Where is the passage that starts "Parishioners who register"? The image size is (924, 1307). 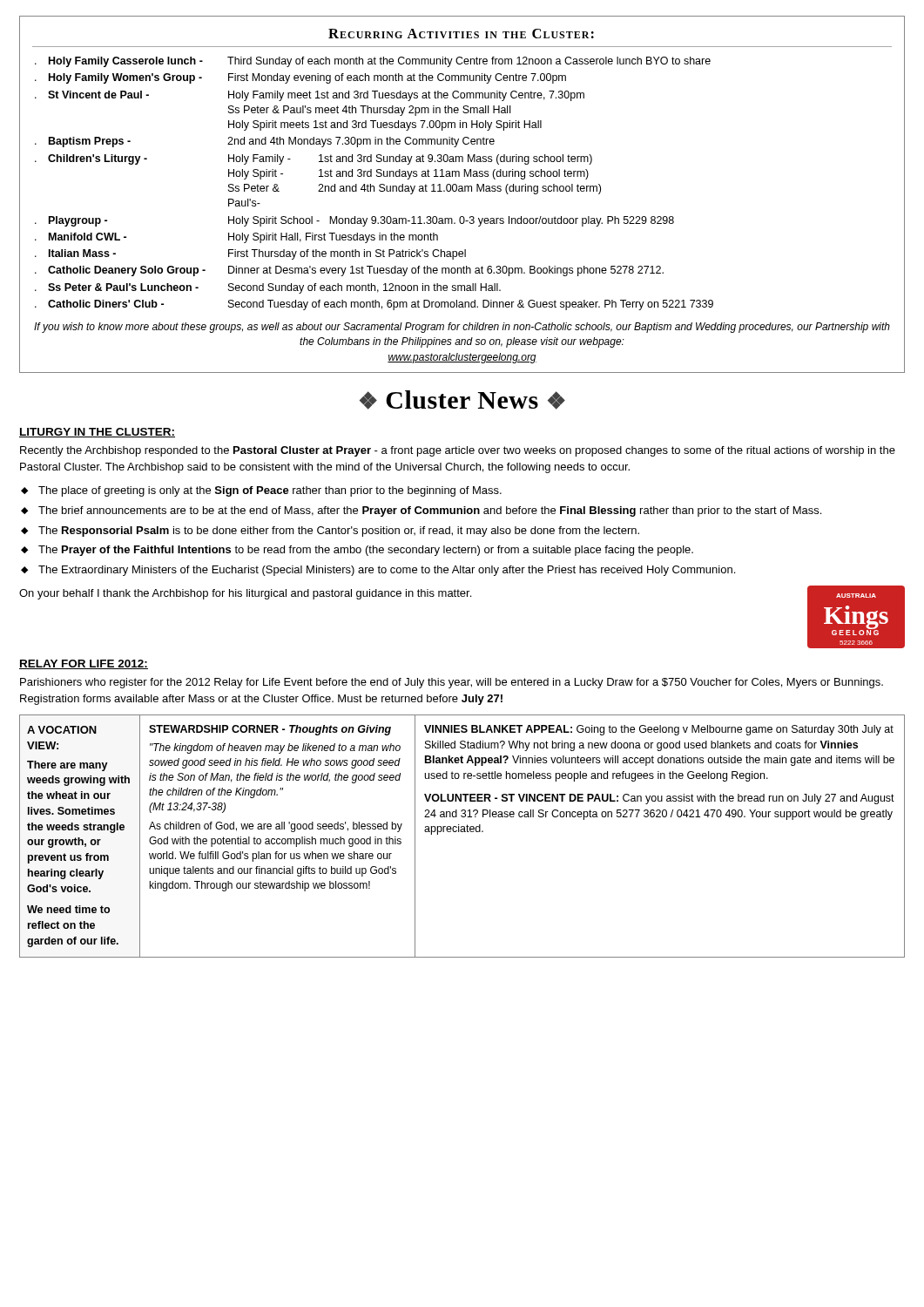pos(451,690)
